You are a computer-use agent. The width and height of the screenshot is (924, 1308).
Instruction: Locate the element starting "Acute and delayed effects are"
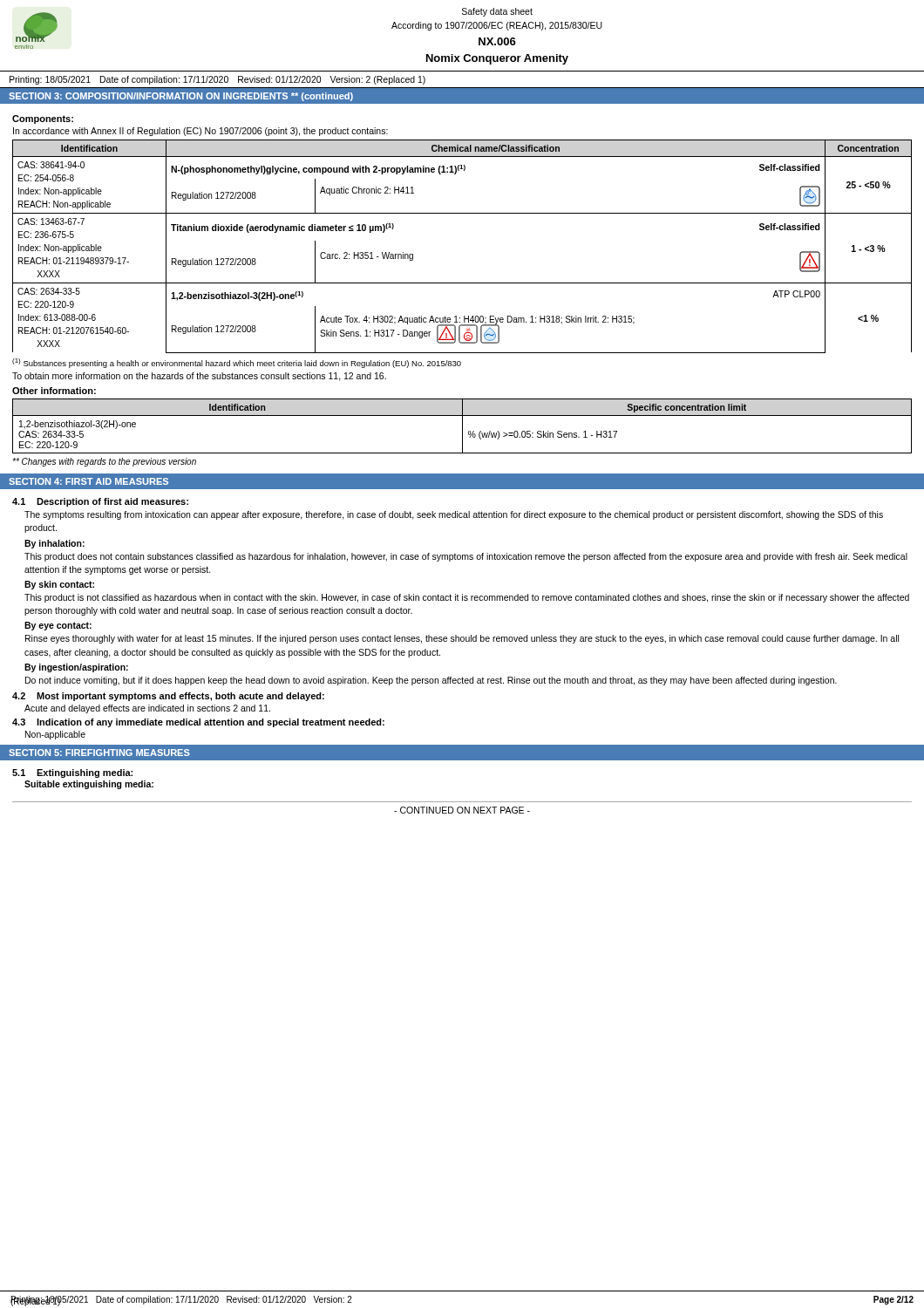click(x=148, y=708)
